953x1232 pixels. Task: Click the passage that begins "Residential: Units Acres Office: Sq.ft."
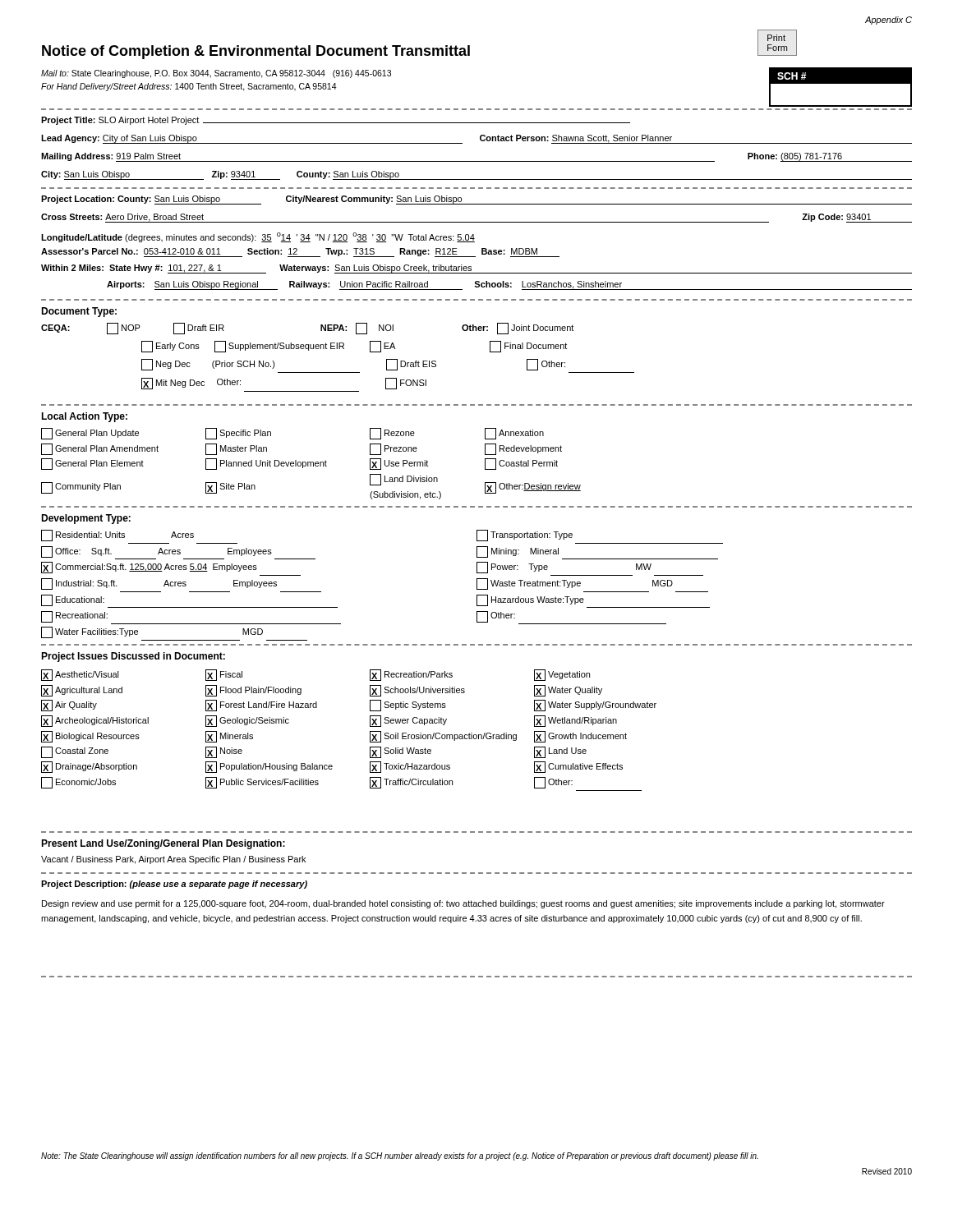point(476,584)
